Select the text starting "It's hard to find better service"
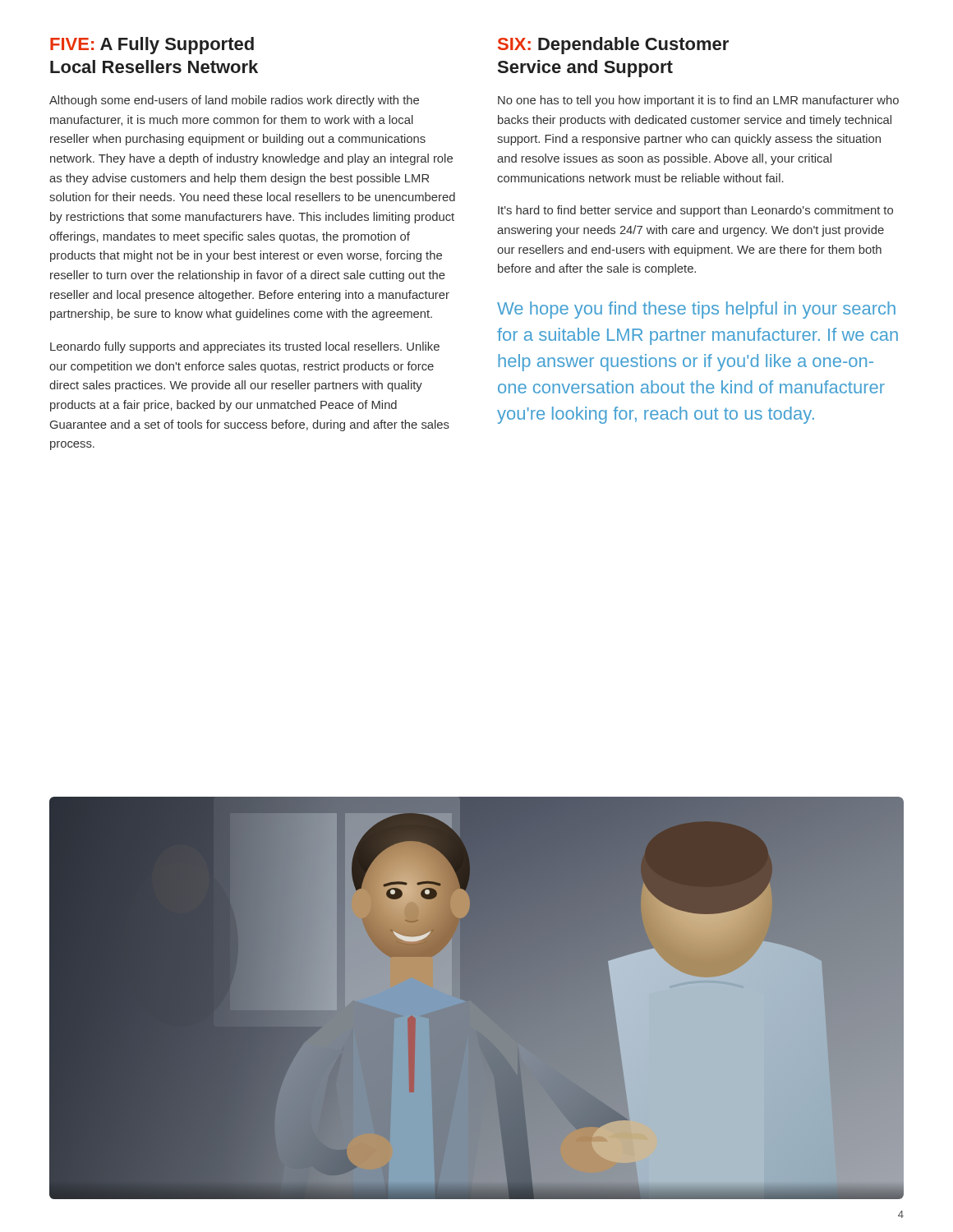Viewport: 953px width, 1232px height. click(700, 240)
